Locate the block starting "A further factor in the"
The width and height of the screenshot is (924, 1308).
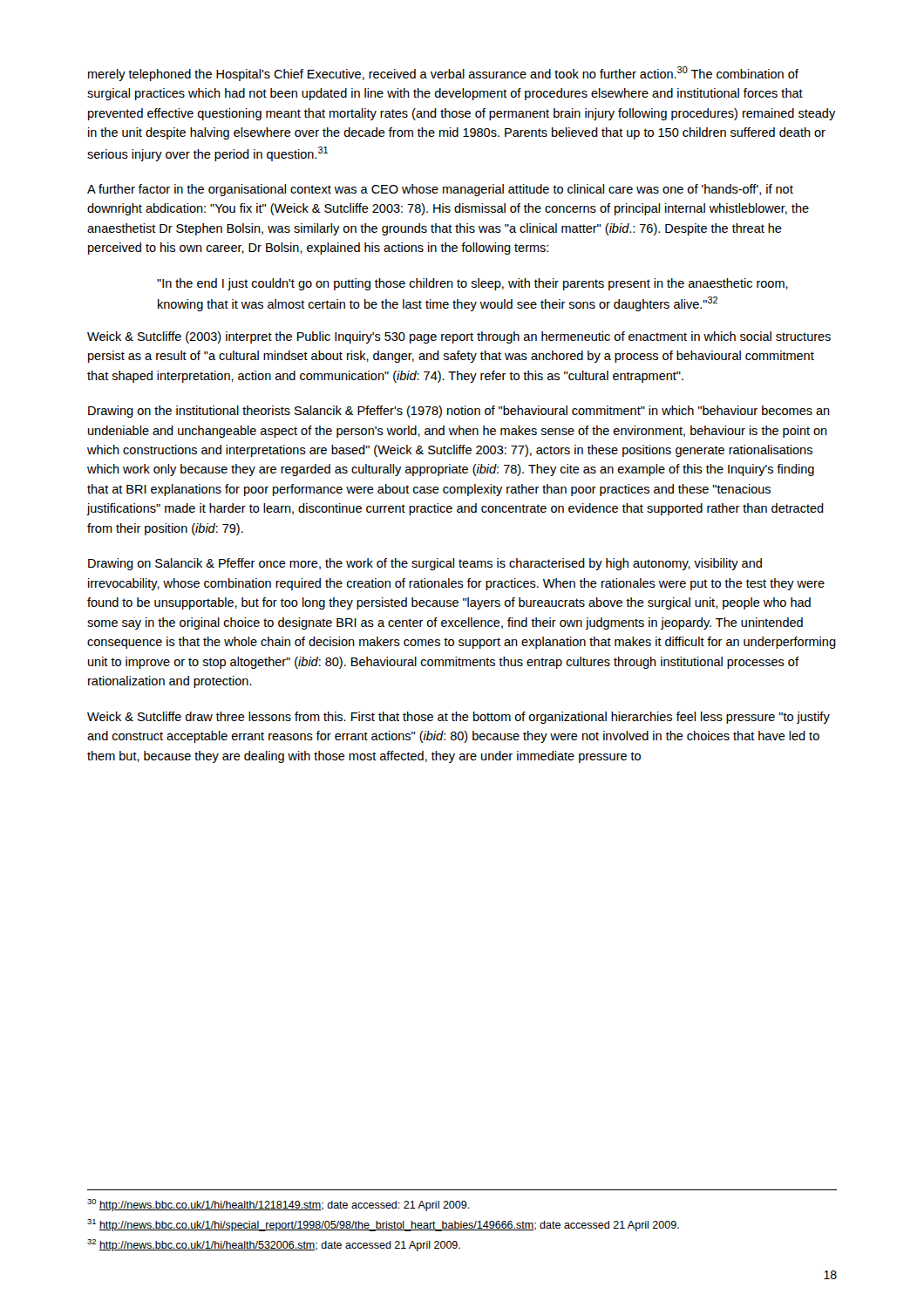click(448, 219)
